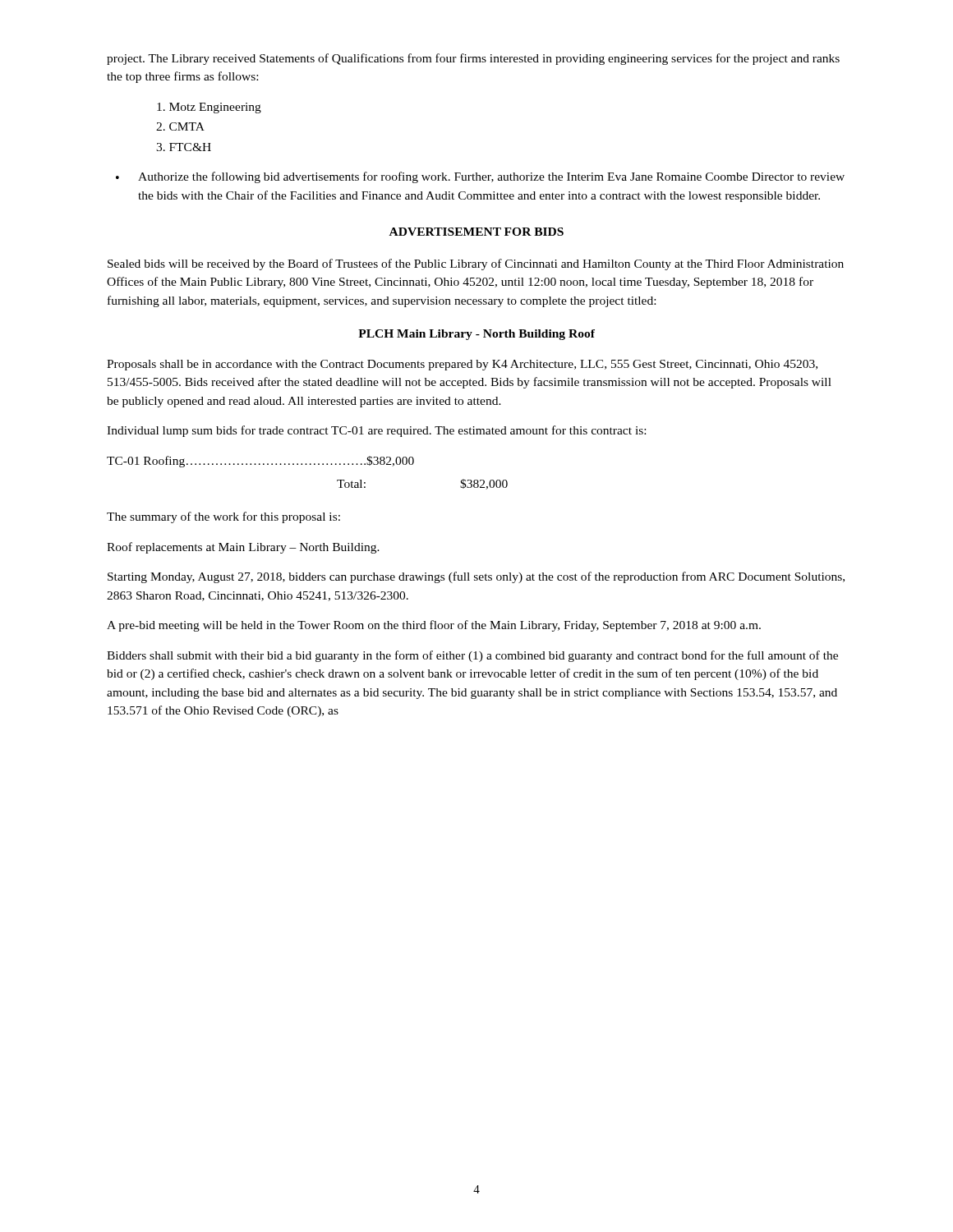Point to the block beginning "Starting Monday, August 27, 2018,"
953x1232 pixels.
click(476, 586)
